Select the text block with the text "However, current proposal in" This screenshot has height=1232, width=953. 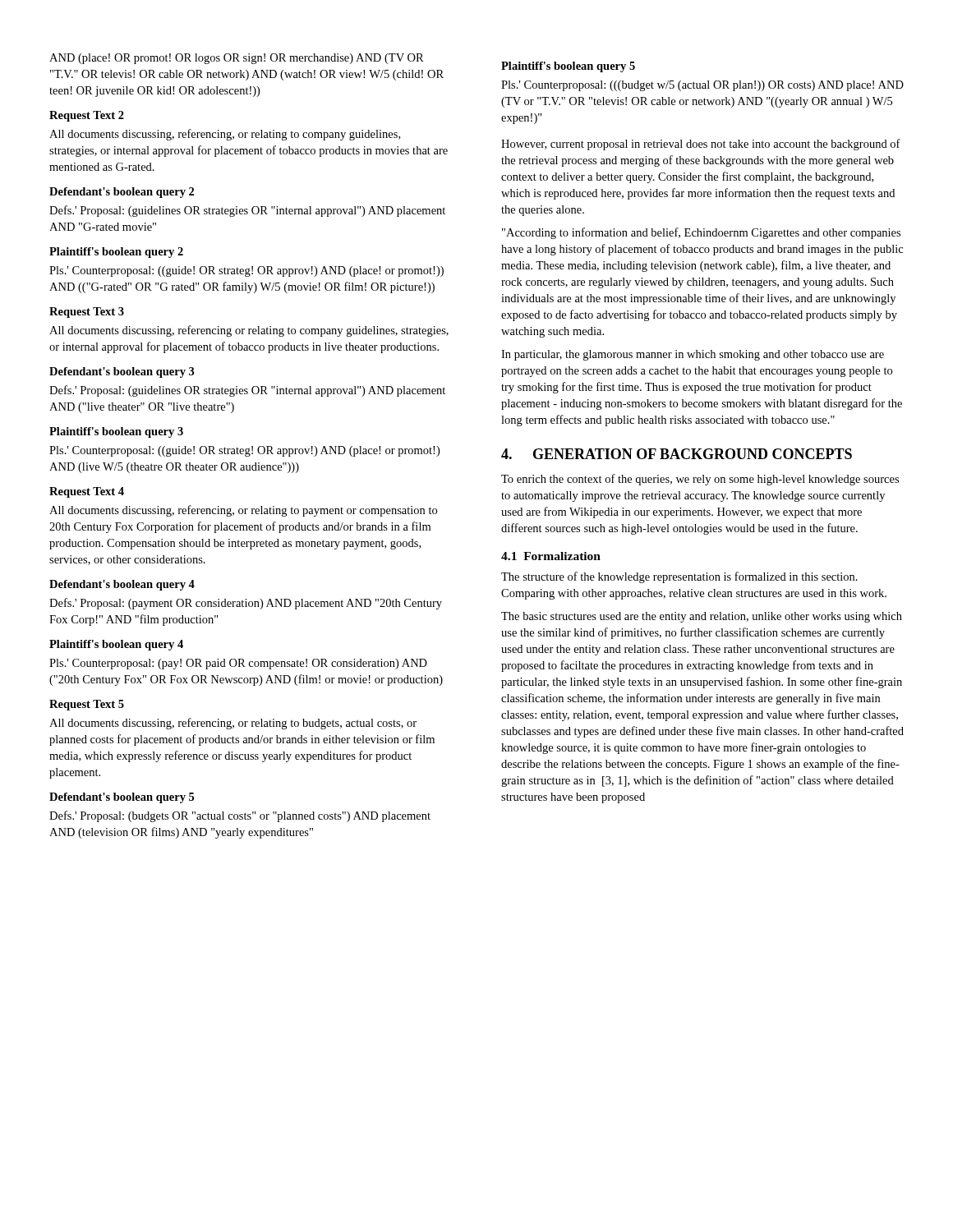click(702, 282)
